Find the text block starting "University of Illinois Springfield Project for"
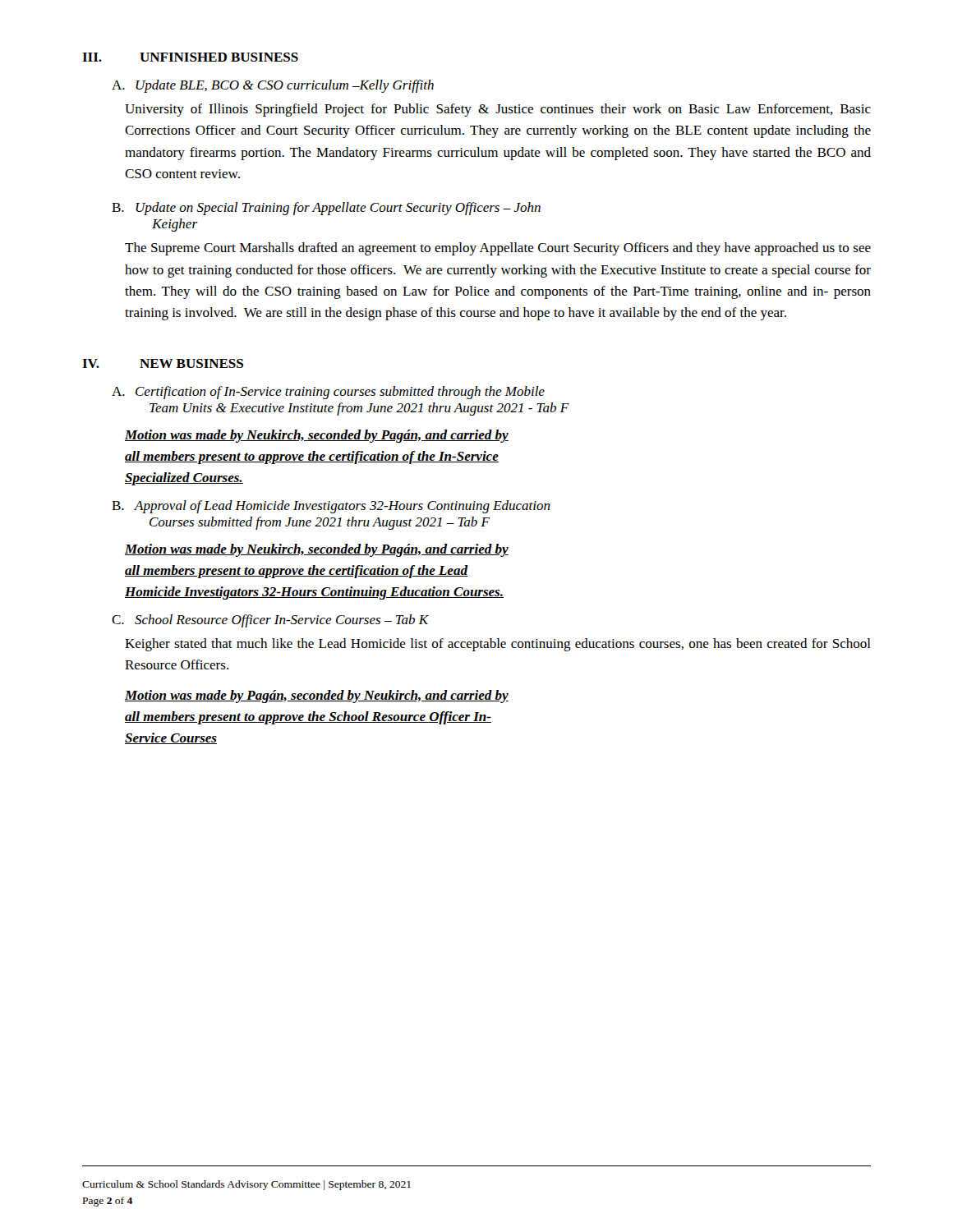The height and width of the screenshot is (1232, 953). click(x=498, y=141)
